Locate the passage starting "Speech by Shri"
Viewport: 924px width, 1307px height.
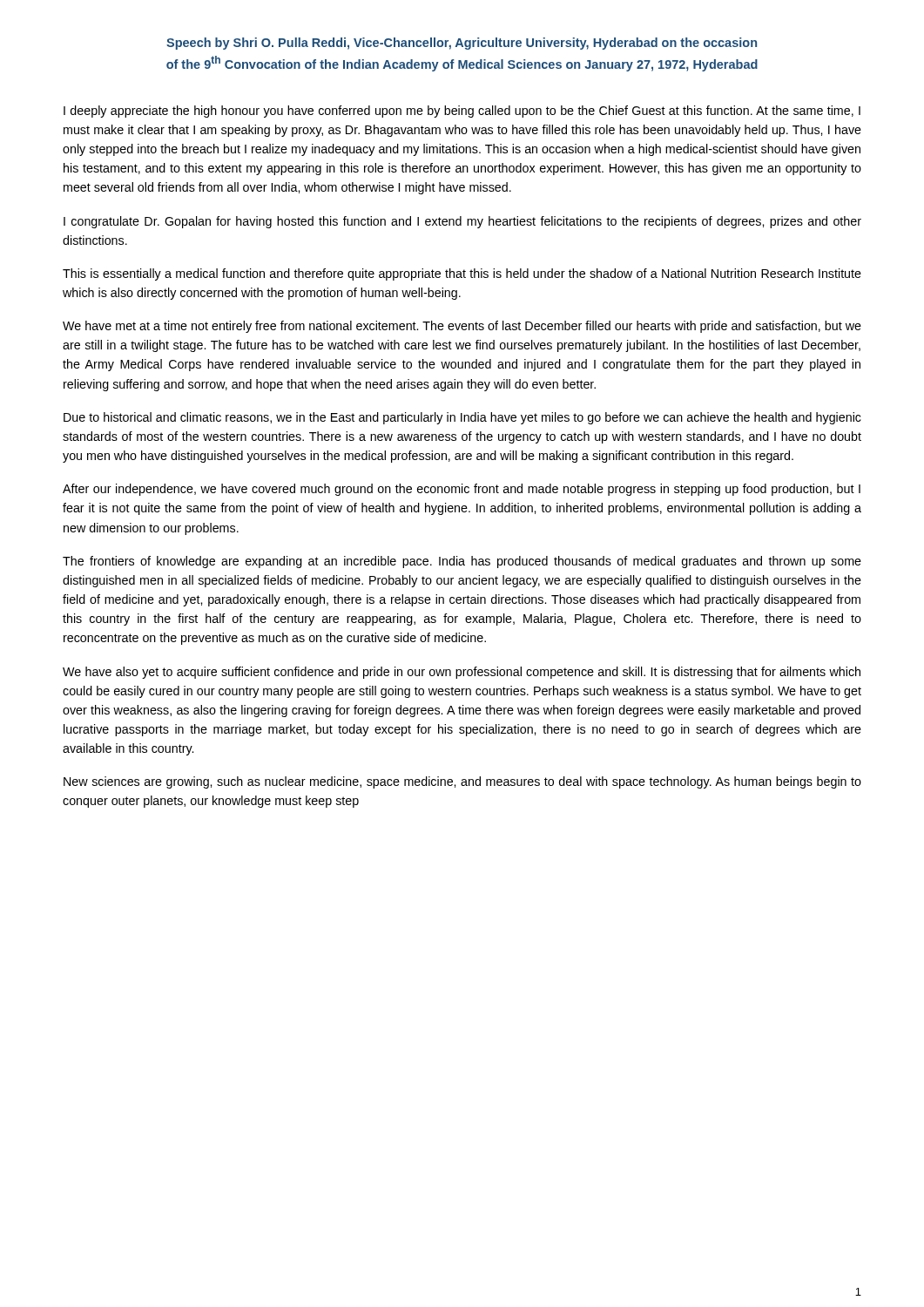462,54
